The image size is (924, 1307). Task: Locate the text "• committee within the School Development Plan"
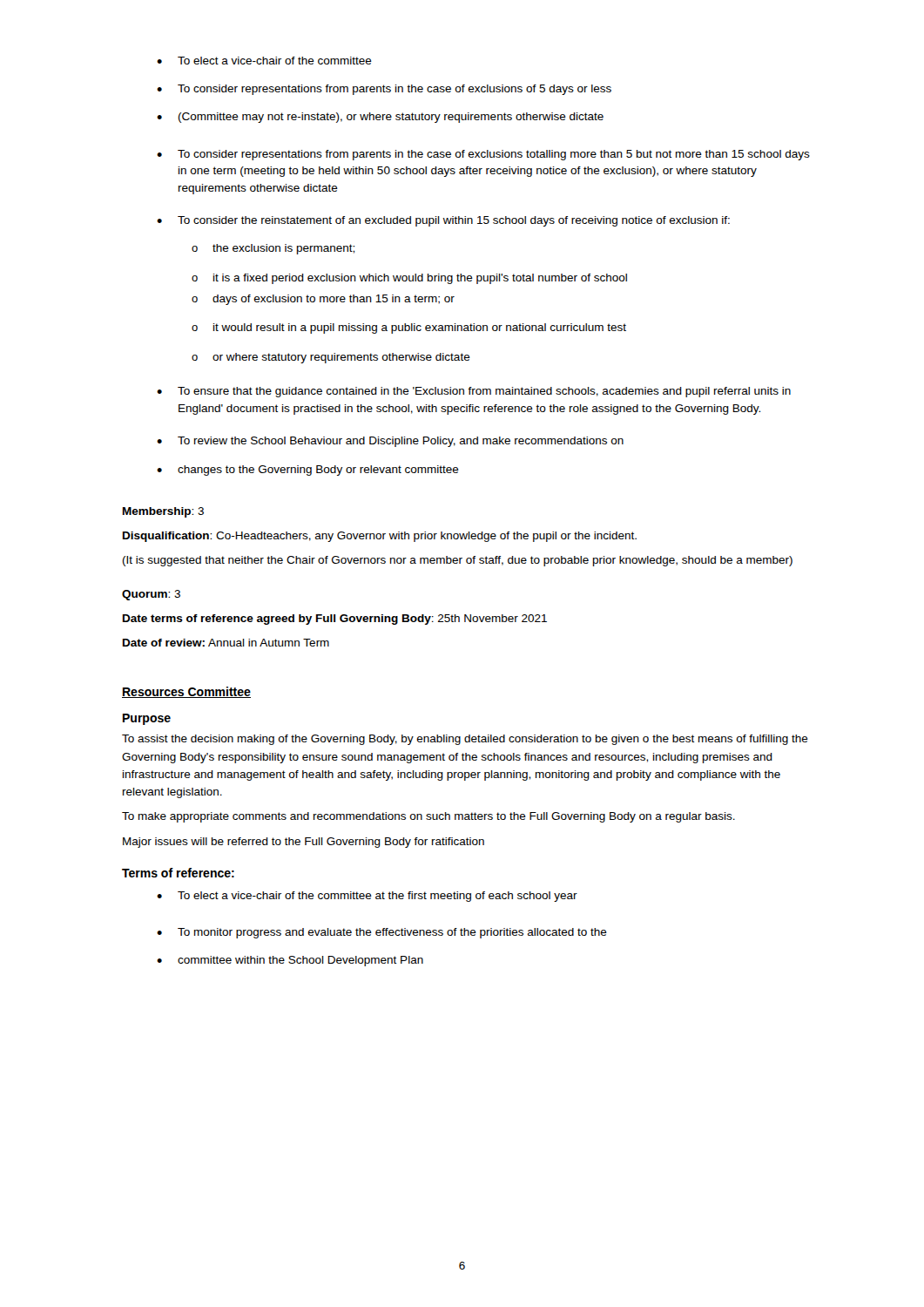coord(290,962)
